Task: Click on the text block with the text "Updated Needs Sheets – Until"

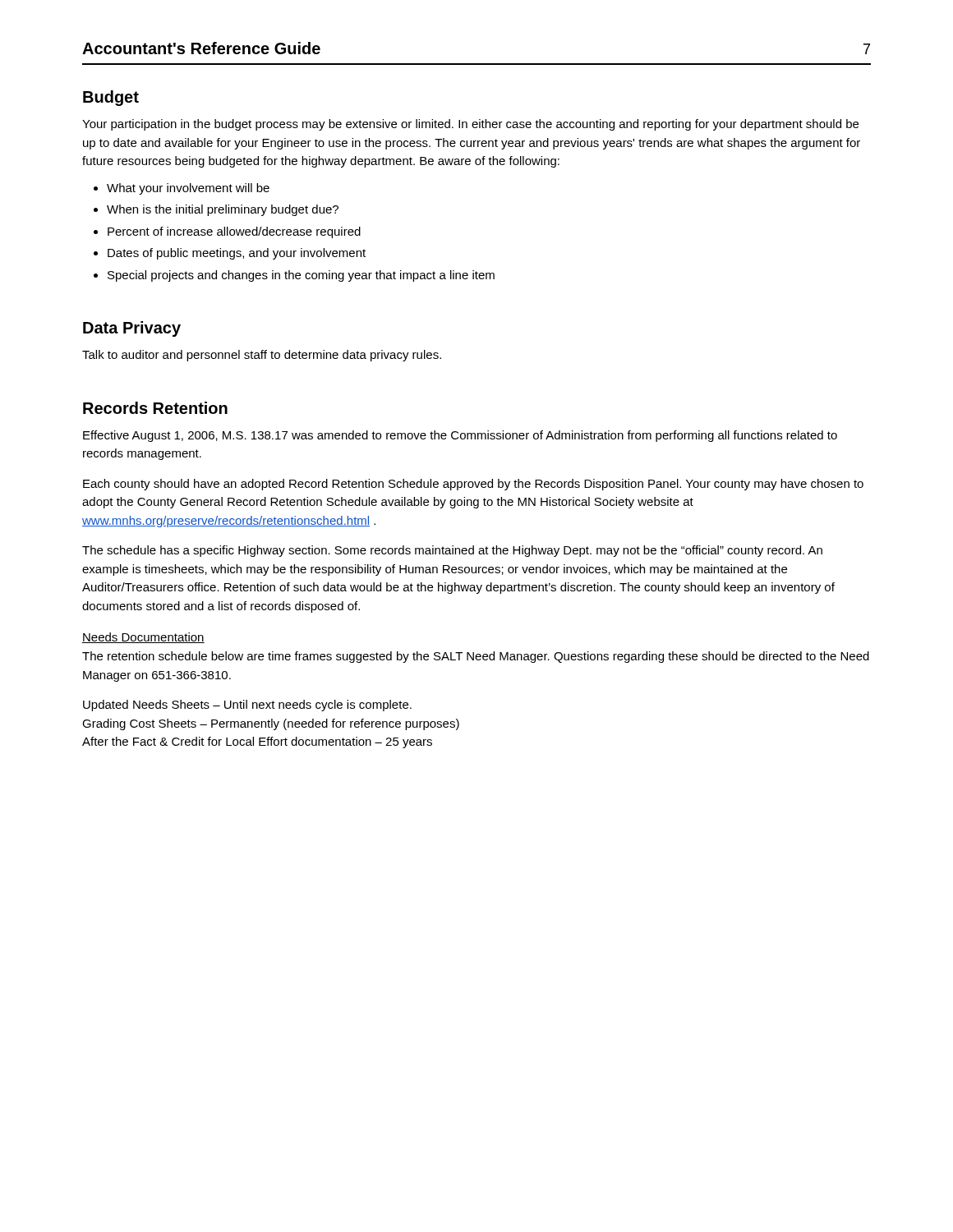Action: [271, 723]
